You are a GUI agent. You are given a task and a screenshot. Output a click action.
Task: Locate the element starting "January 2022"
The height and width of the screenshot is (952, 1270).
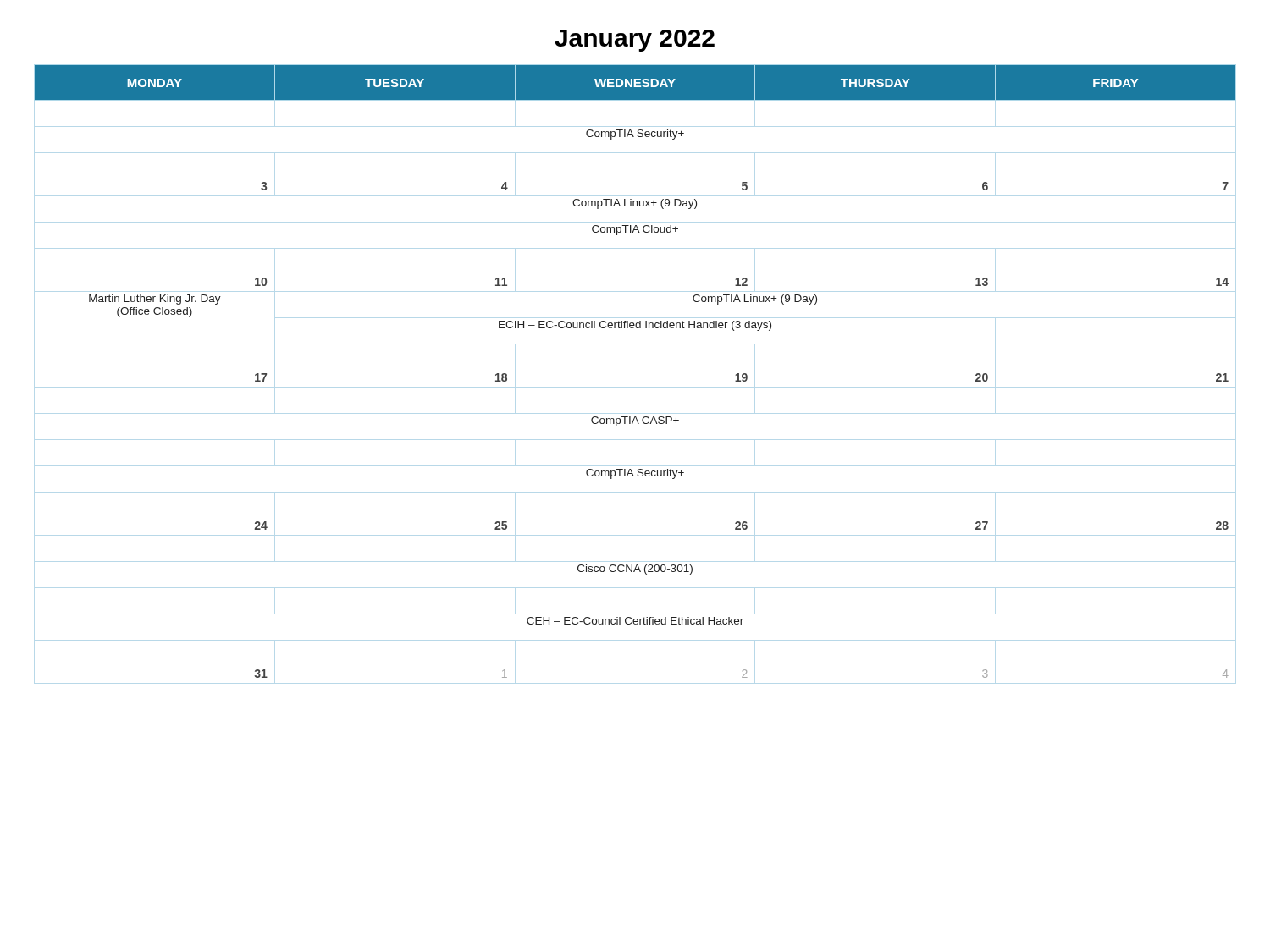click(x=635, y=38)
